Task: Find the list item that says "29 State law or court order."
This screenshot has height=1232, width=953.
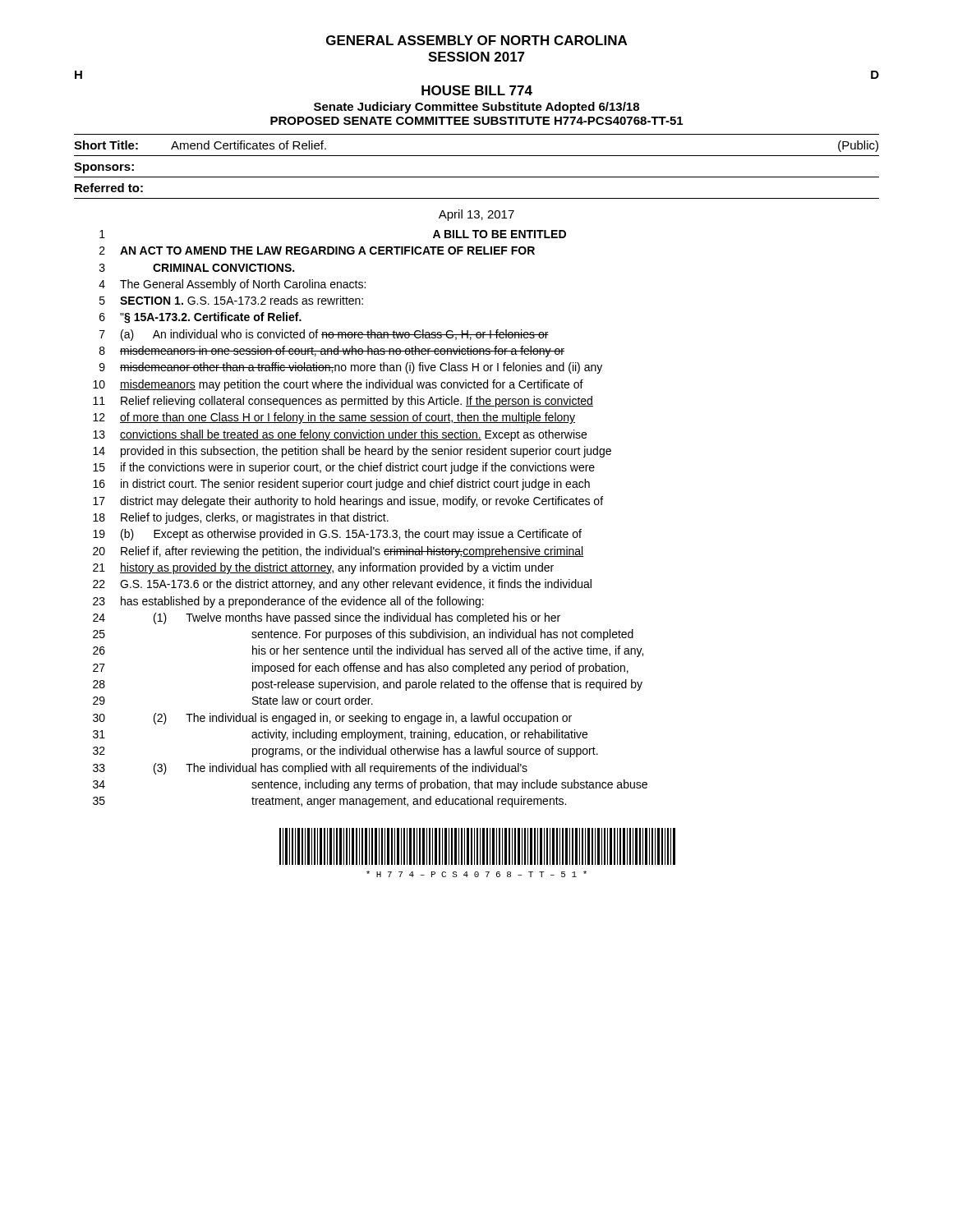Action: tap(97, 700)
